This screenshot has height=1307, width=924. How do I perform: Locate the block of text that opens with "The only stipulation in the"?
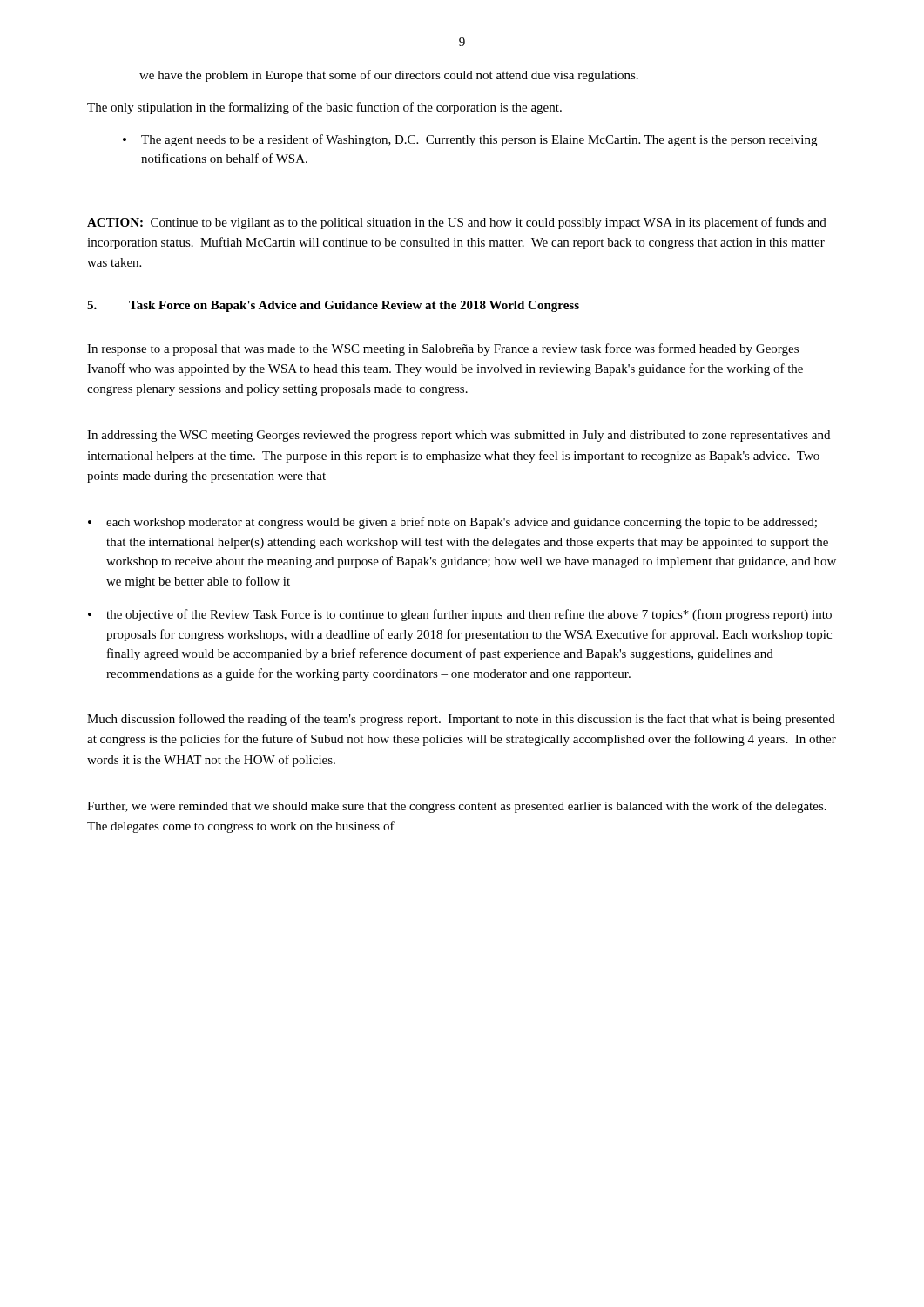coord(325,107)
